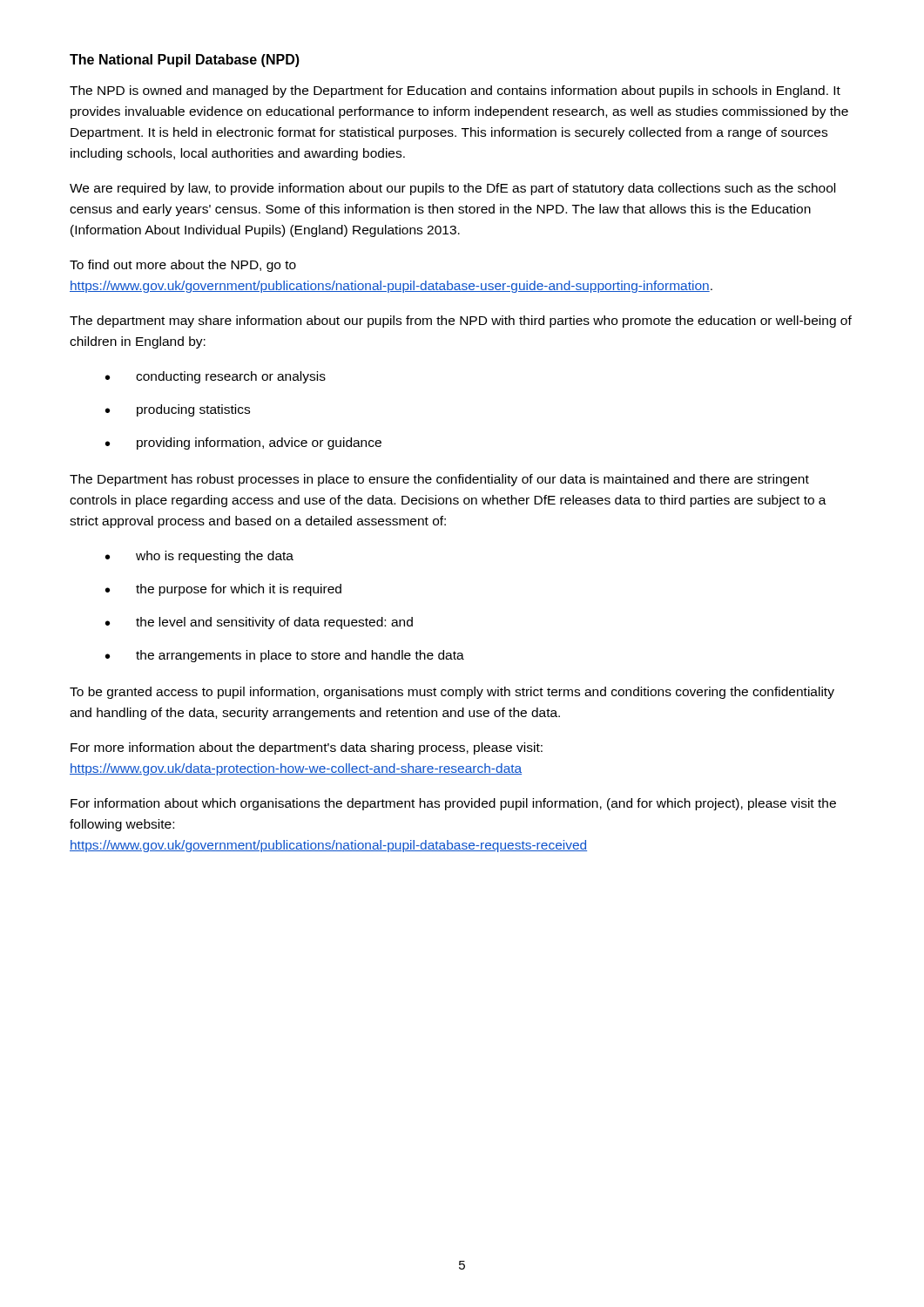Locate the text block containing "The NPD is owned and managed by the"
Screen dimensions: 1307x924
459,122
